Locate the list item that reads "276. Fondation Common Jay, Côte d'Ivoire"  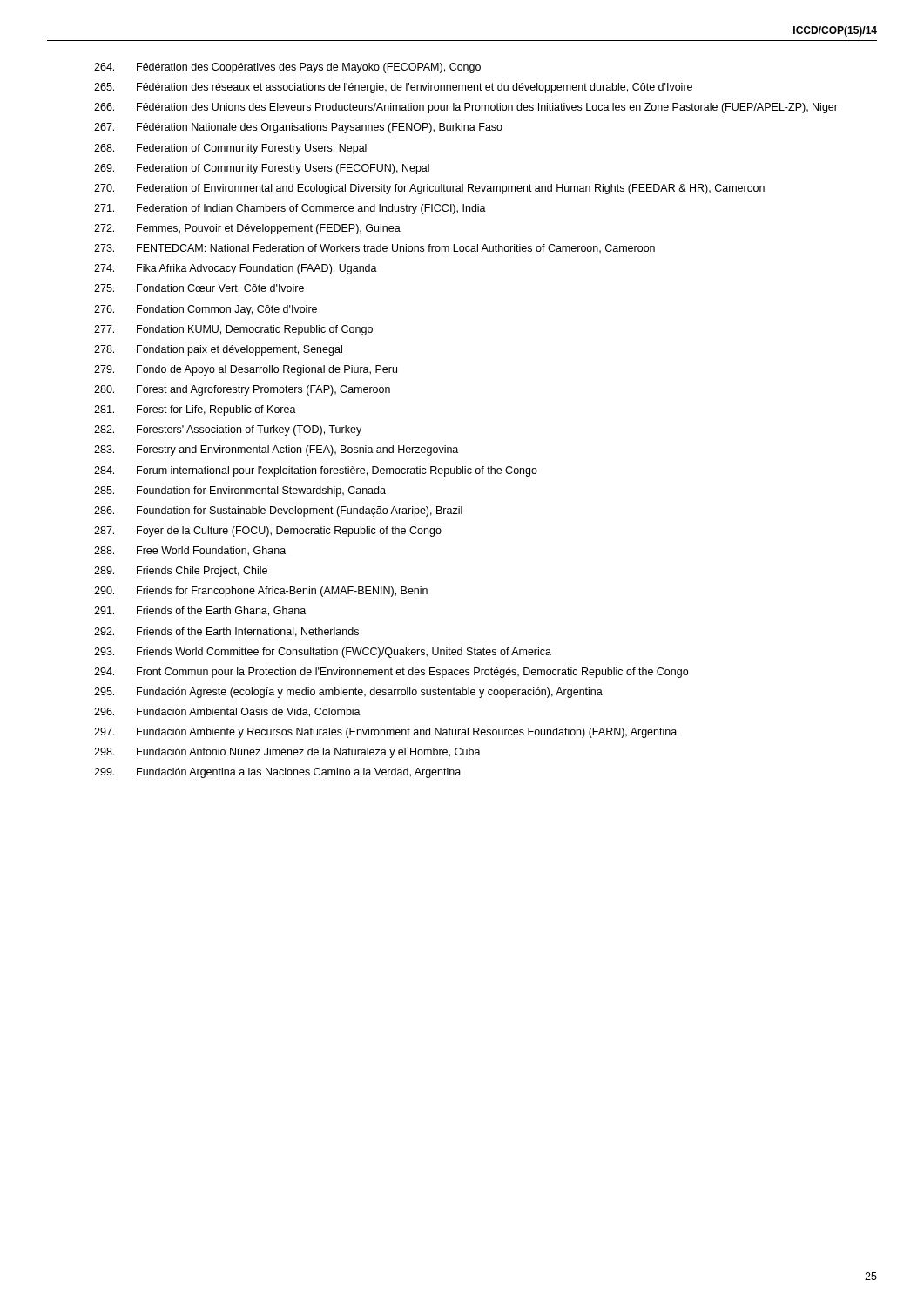tap(206, 310)
